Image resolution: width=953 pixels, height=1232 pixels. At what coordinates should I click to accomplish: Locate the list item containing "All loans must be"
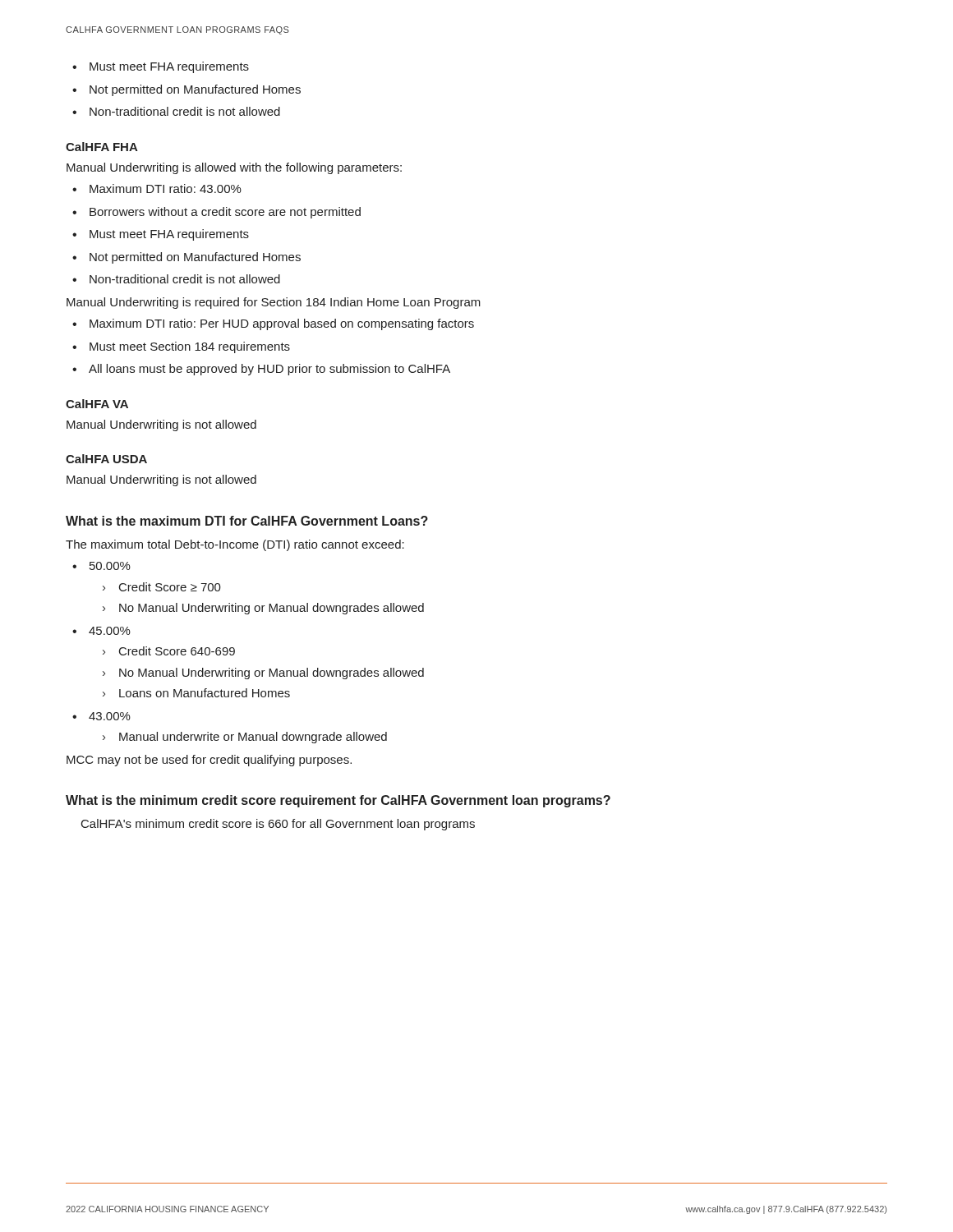point(270,368)
